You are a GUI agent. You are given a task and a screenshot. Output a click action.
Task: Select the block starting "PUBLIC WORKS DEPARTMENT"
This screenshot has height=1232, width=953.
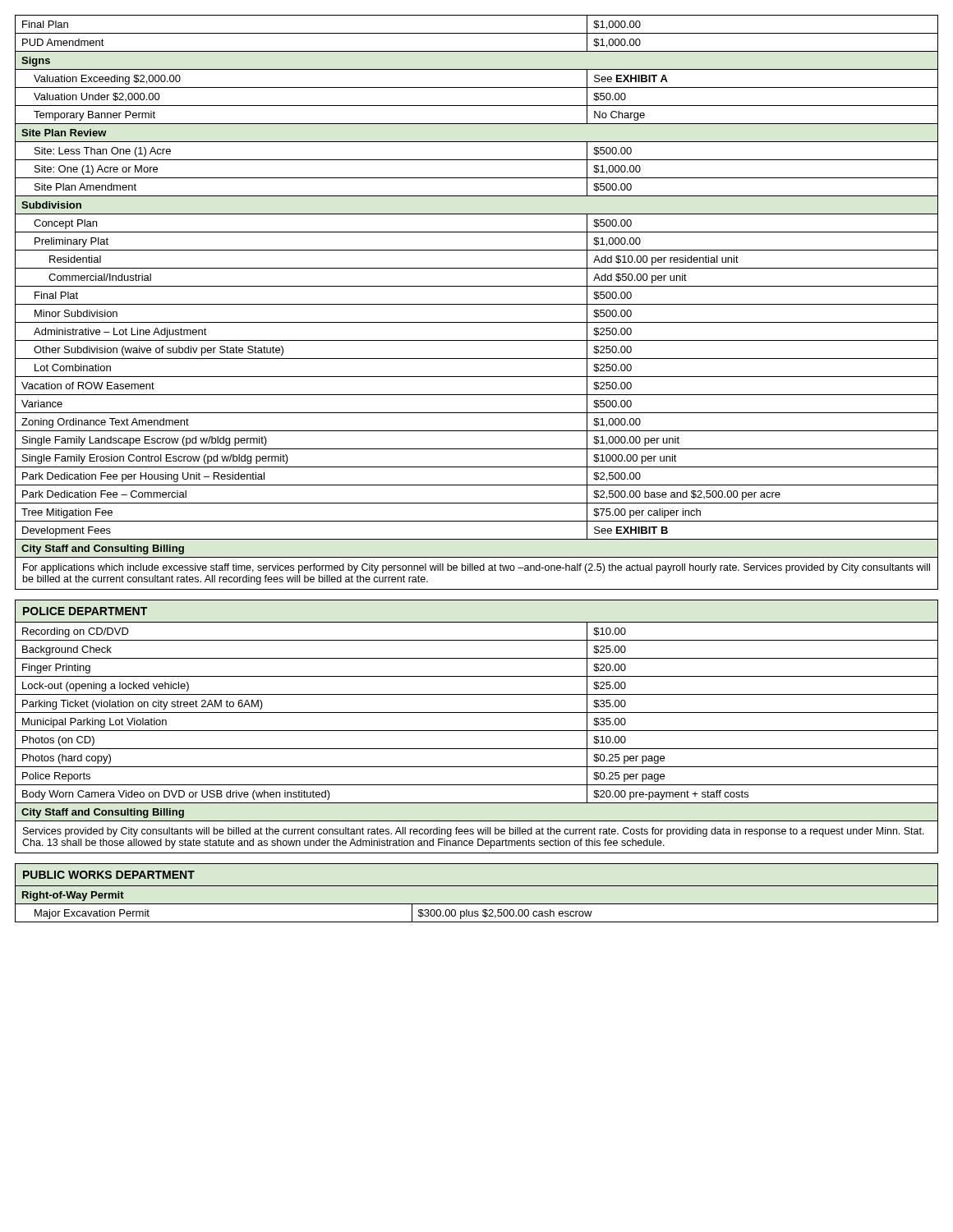(476, 874)
